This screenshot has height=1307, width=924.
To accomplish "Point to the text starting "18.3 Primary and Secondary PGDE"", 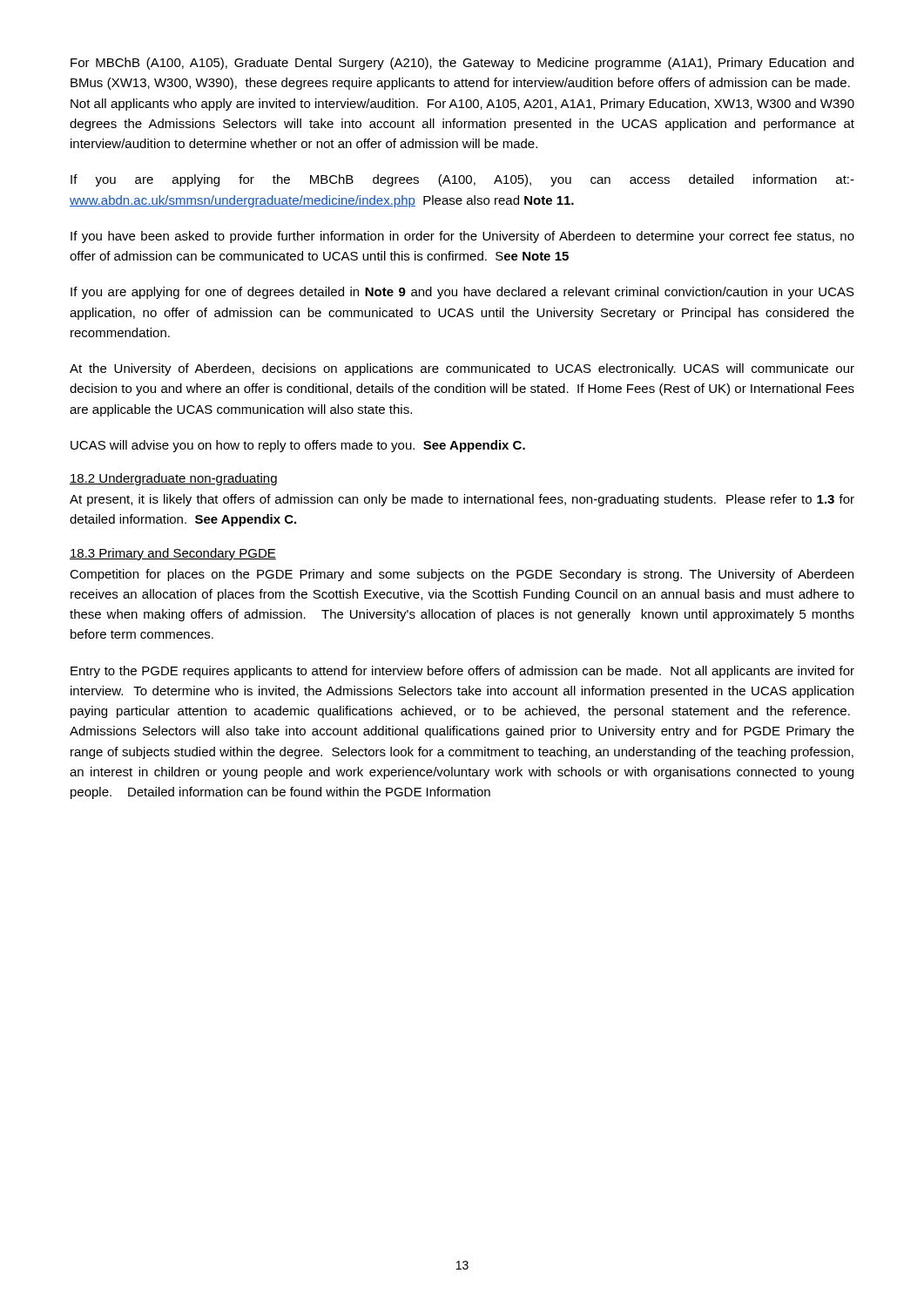I will (173, 552).
